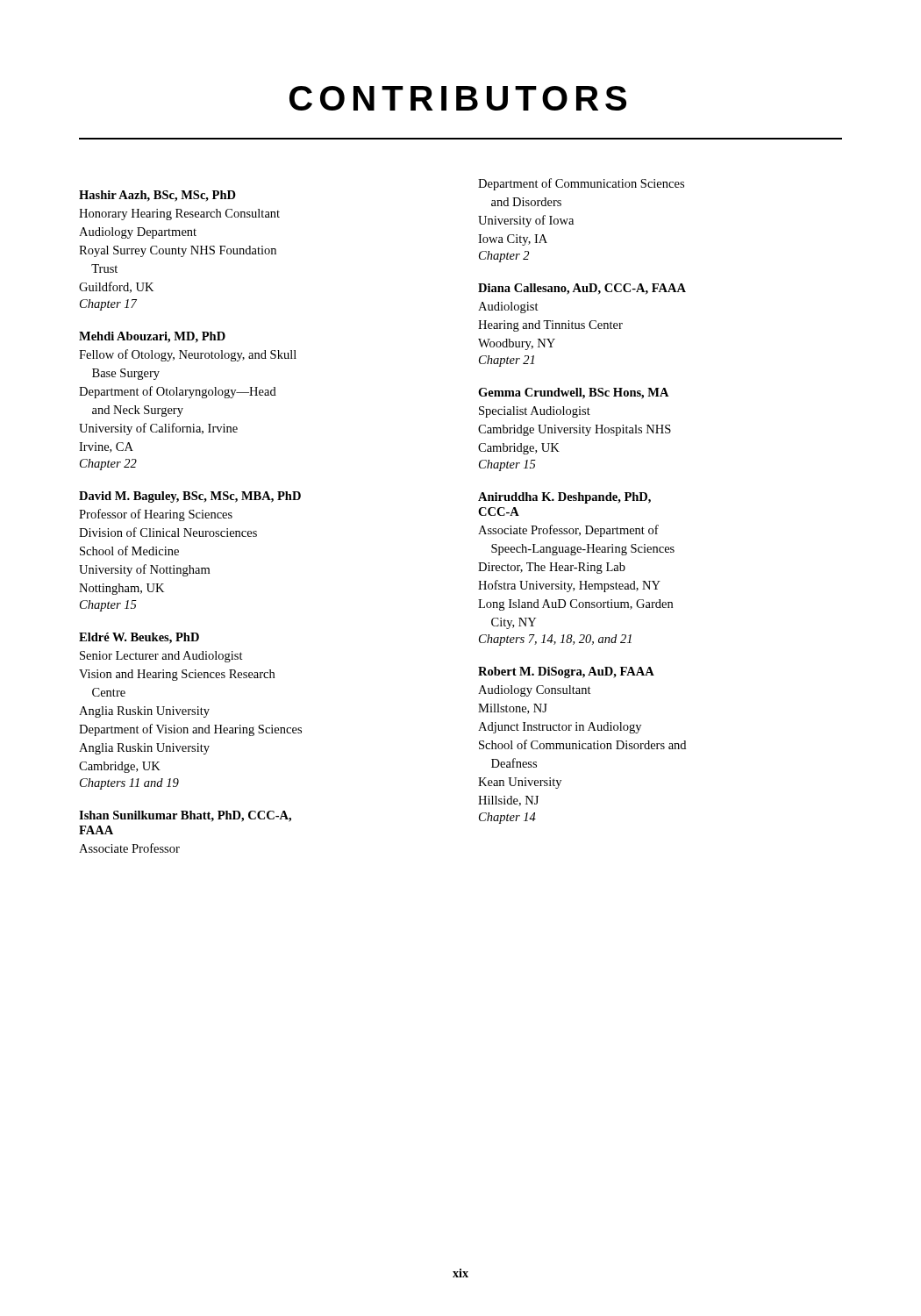This screenshot has height=1316, width=921.
Task: Navigate to the passage starting "Ishan Sunilkumar Bhatt, PhD,"
Action: 185,816
